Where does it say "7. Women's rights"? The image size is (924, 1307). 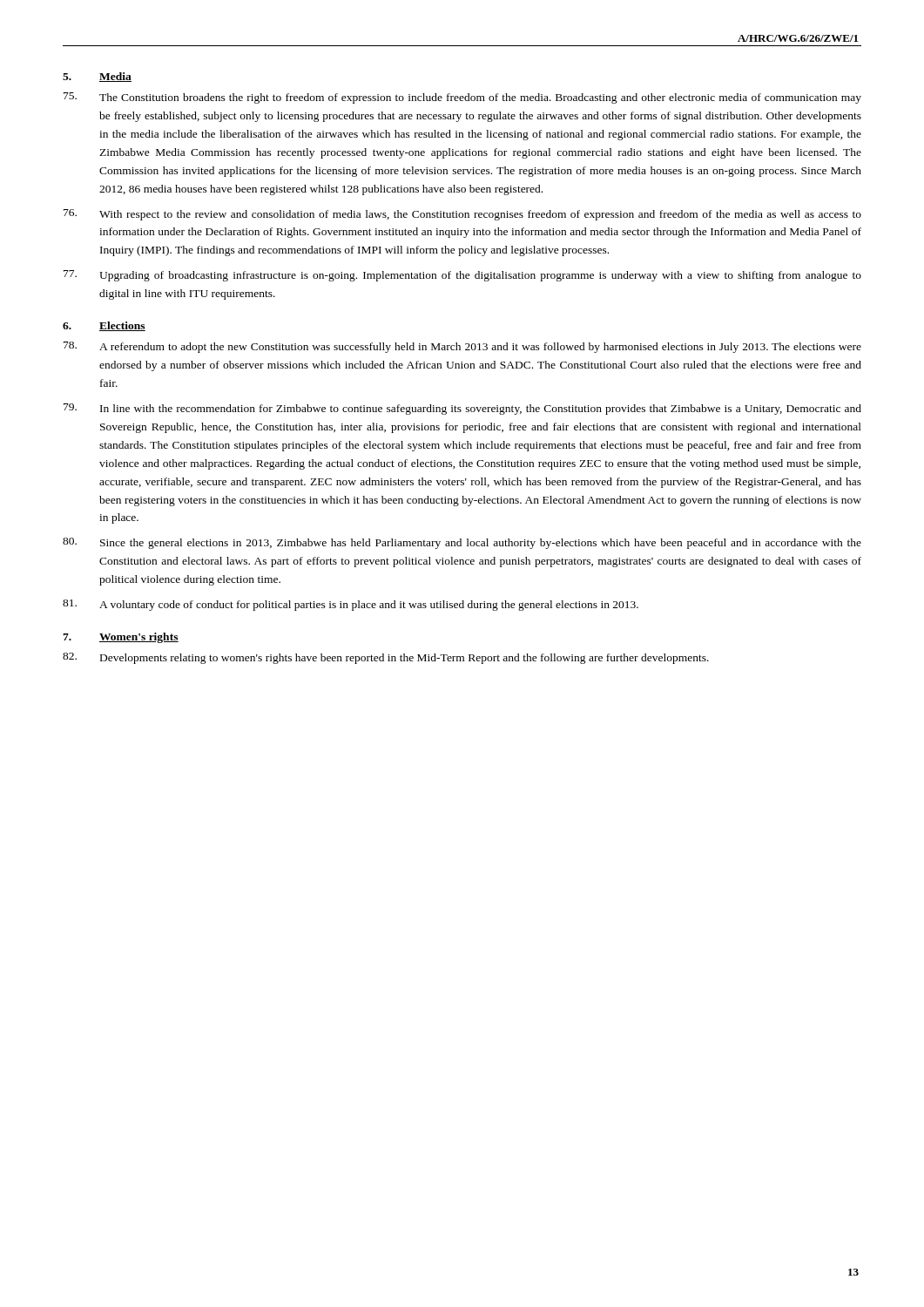pos(120,637)
